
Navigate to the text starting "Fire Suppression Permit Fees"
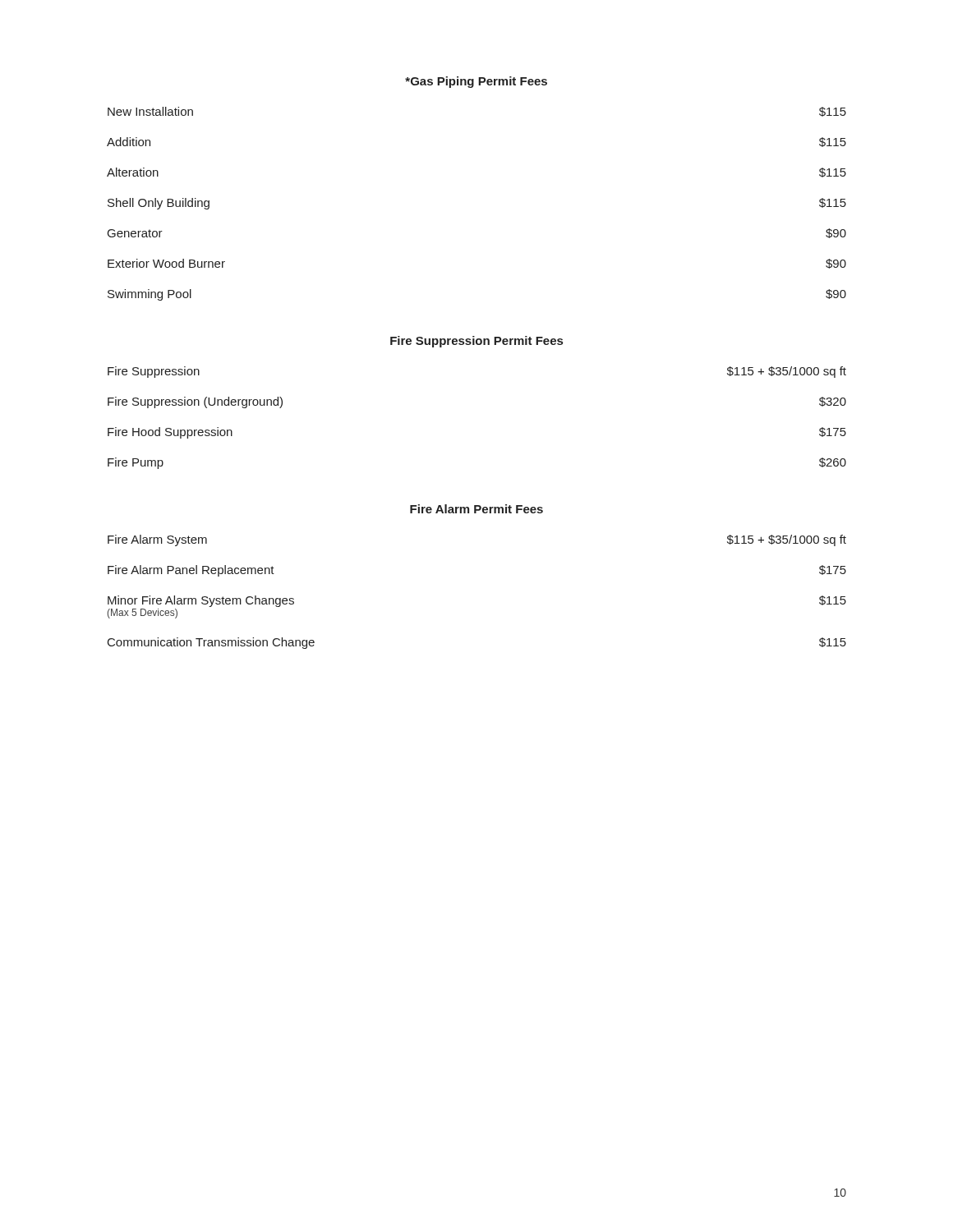click(x=476, y=340)
